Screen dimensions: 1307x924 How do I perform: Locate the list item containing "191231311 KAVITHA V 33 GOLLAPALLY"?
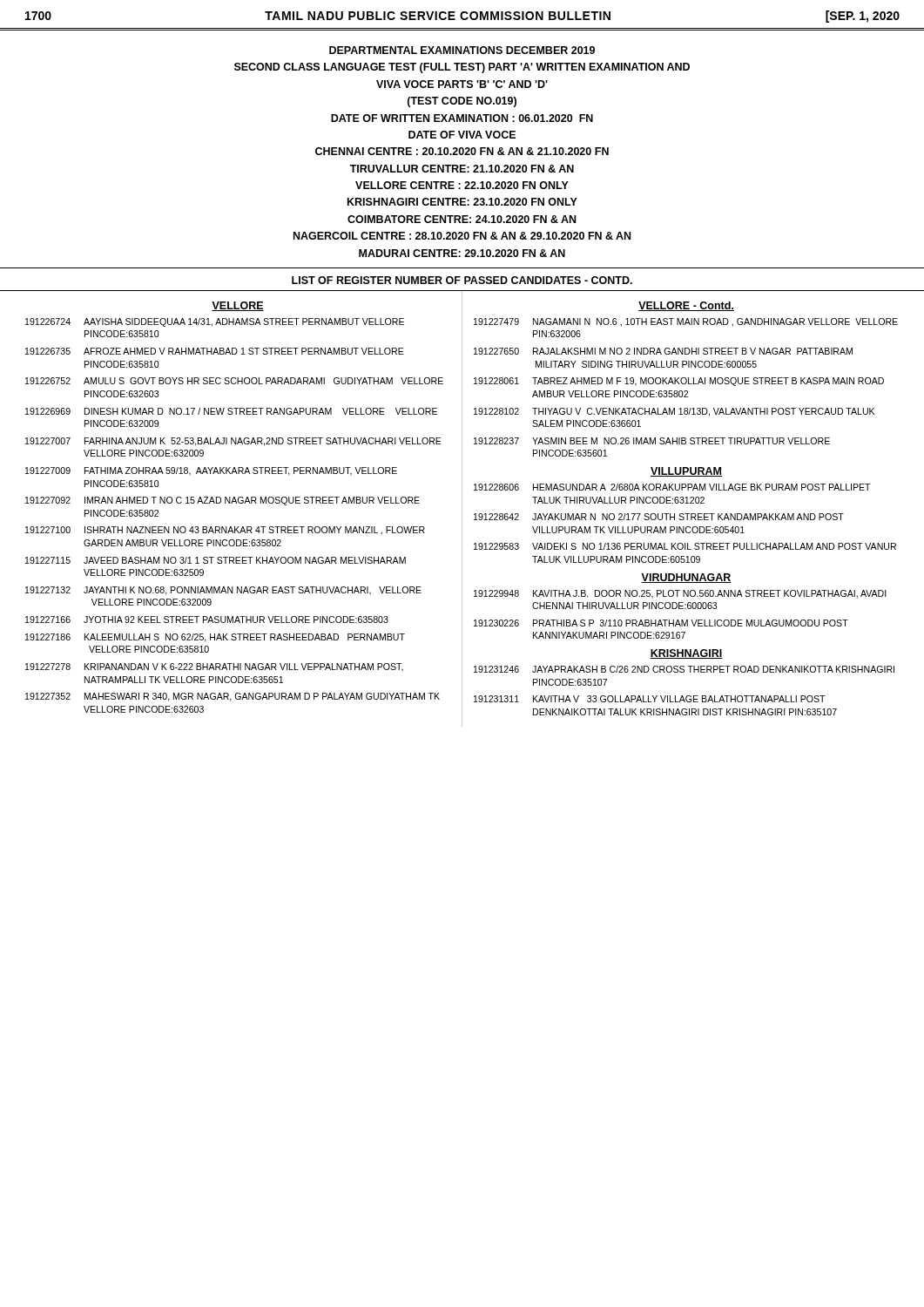click(686, 706)
